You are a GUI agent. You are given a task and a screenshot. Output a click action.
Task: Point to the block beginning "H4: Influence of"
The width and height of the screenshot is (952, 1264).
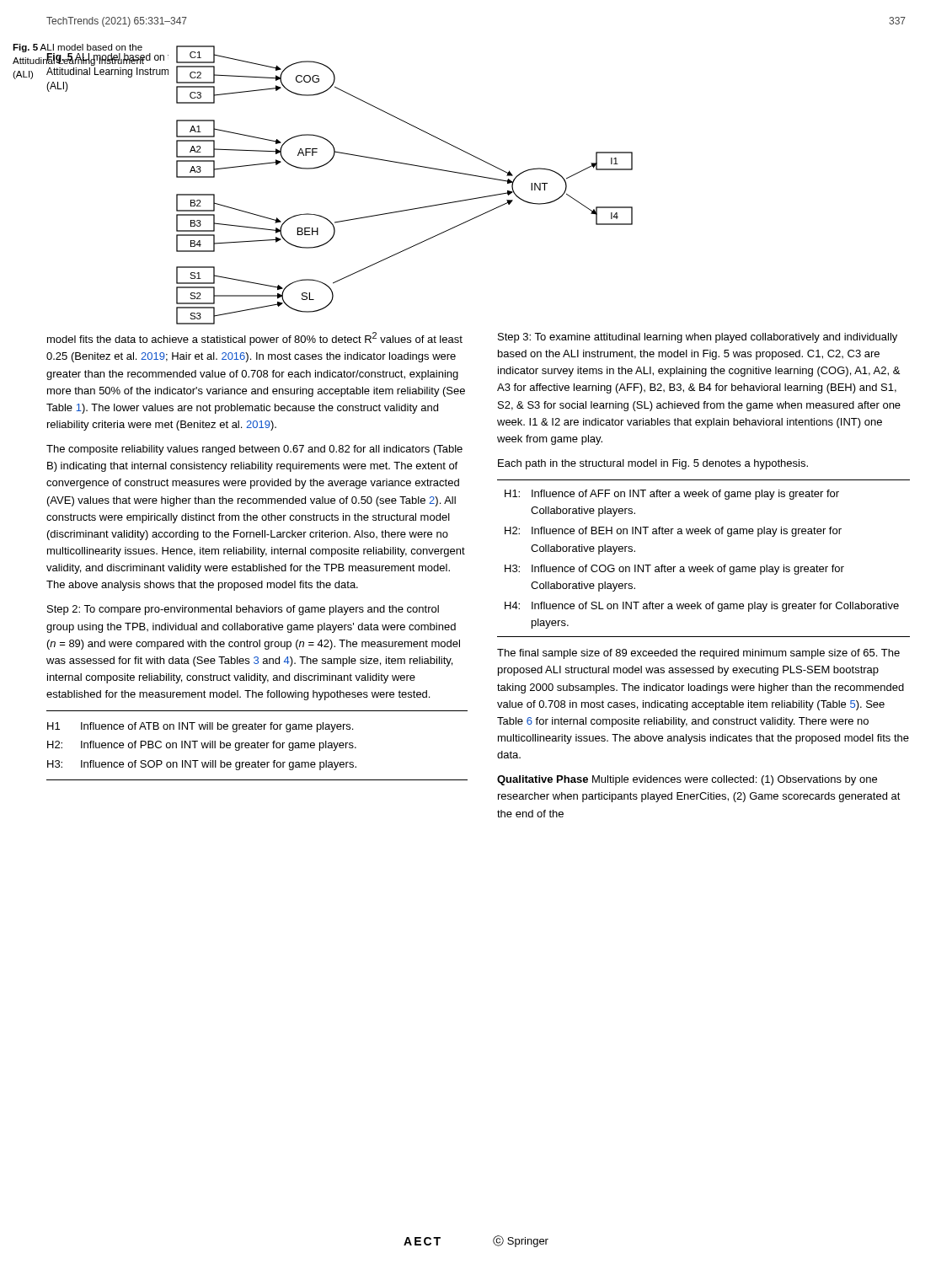click(703, 614)
